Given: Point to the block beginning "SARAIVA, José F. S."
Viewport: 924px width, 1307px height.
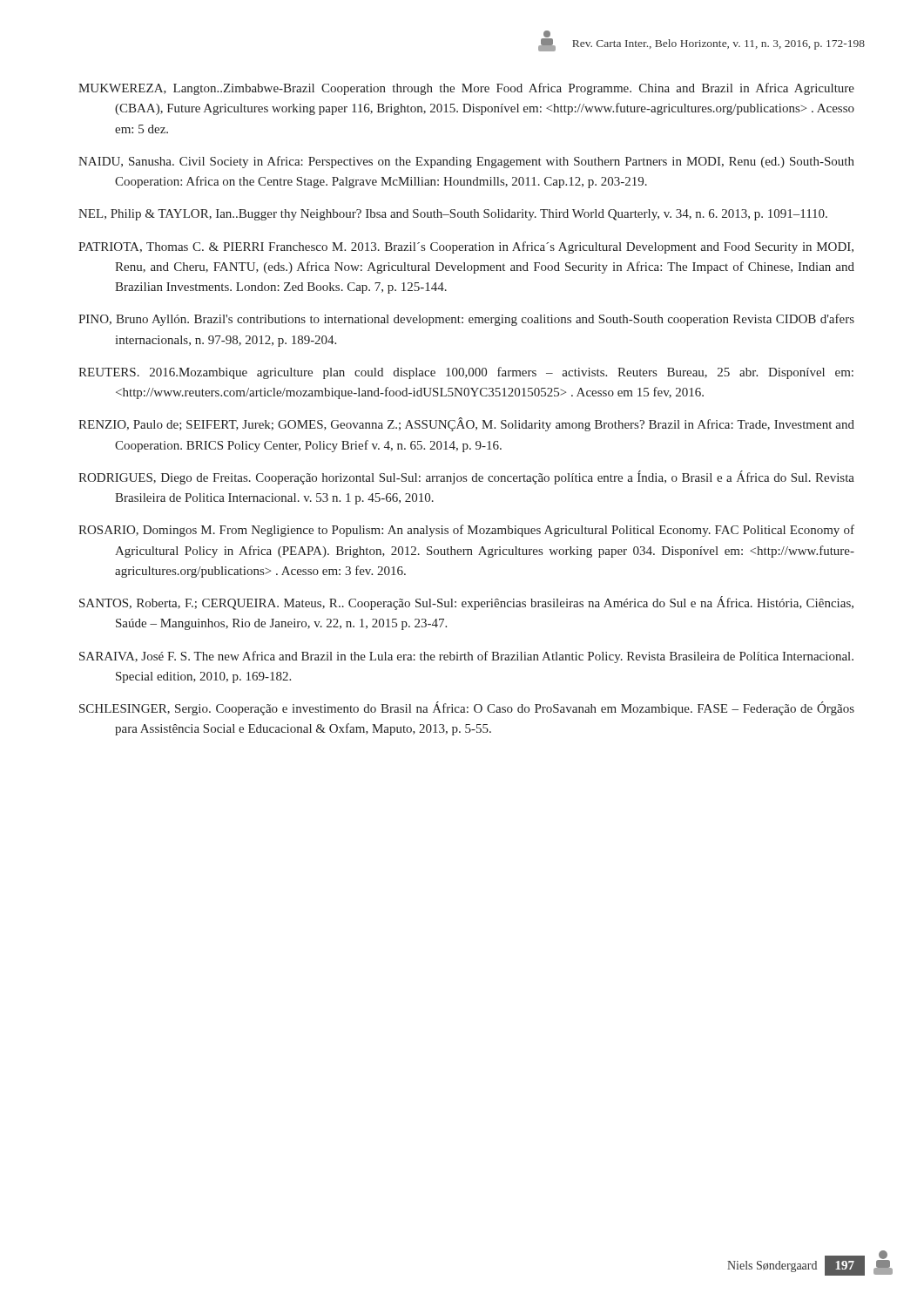Looking at the screenshot, I should [466, 666].
